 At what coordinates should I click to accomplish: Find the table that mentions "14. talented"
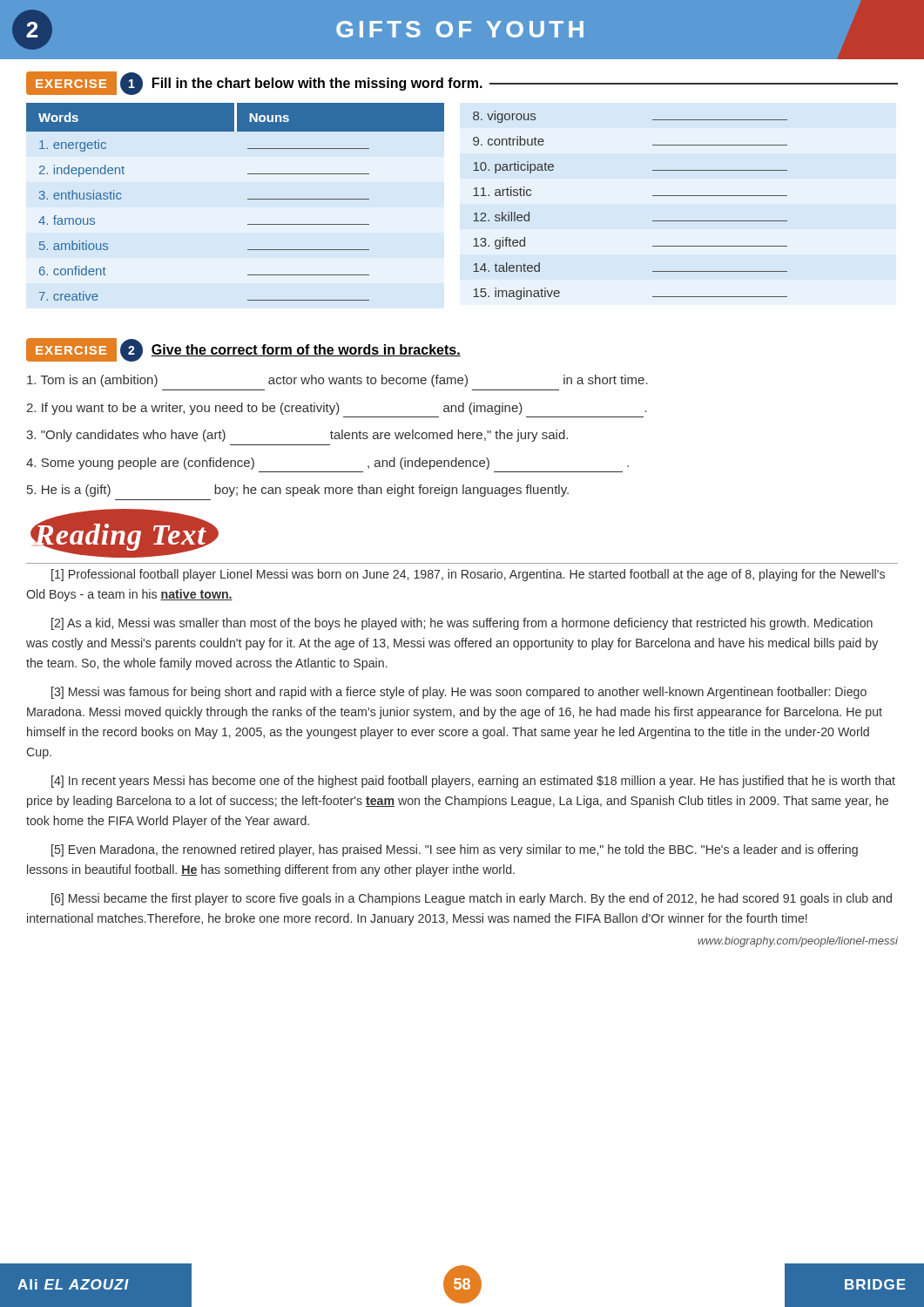(x=678, y=206)
